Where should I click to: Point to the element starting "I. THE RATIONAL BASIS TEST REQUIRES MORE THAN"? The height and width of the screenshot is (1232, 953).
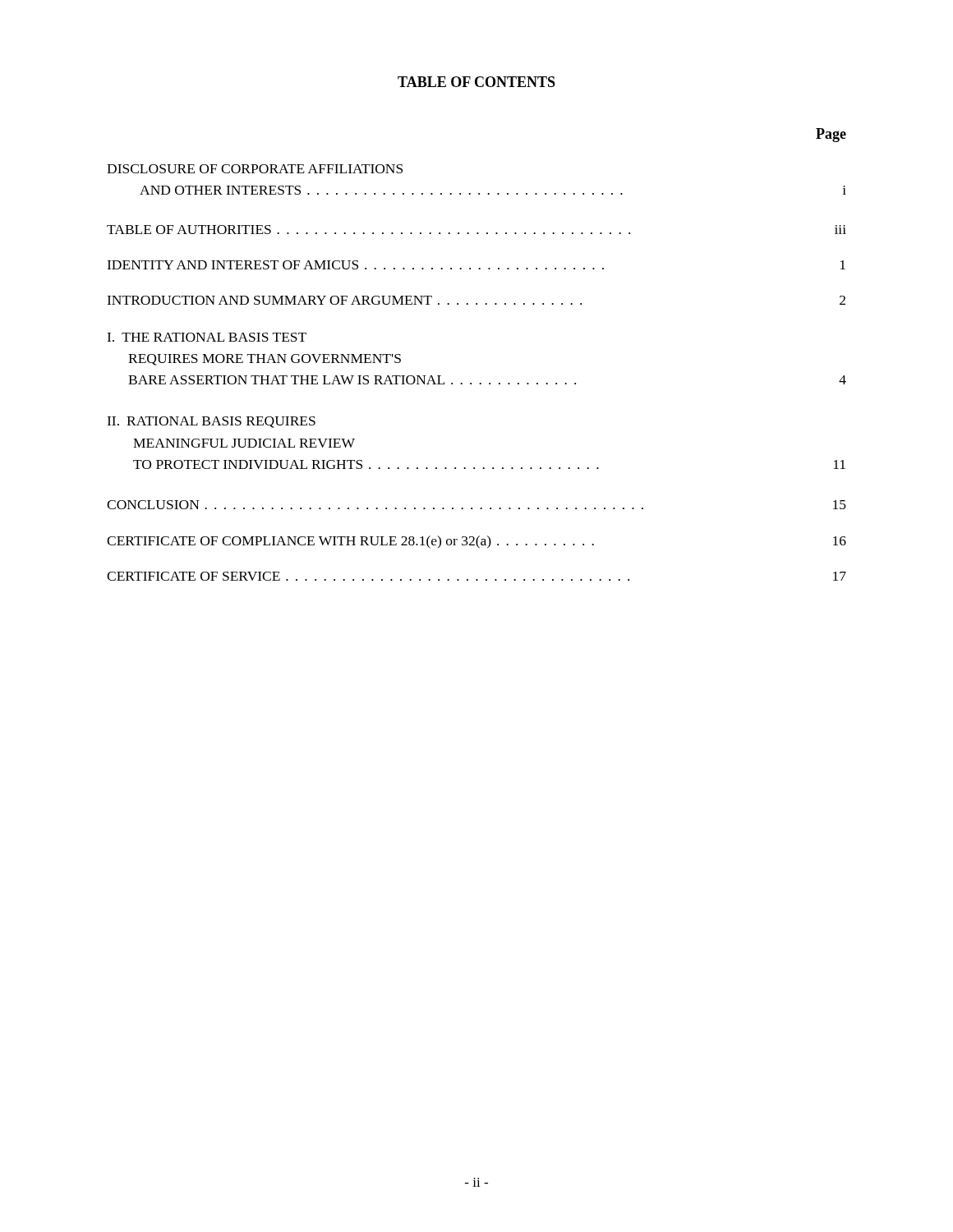pyautogui.click(x=207, y=337)
